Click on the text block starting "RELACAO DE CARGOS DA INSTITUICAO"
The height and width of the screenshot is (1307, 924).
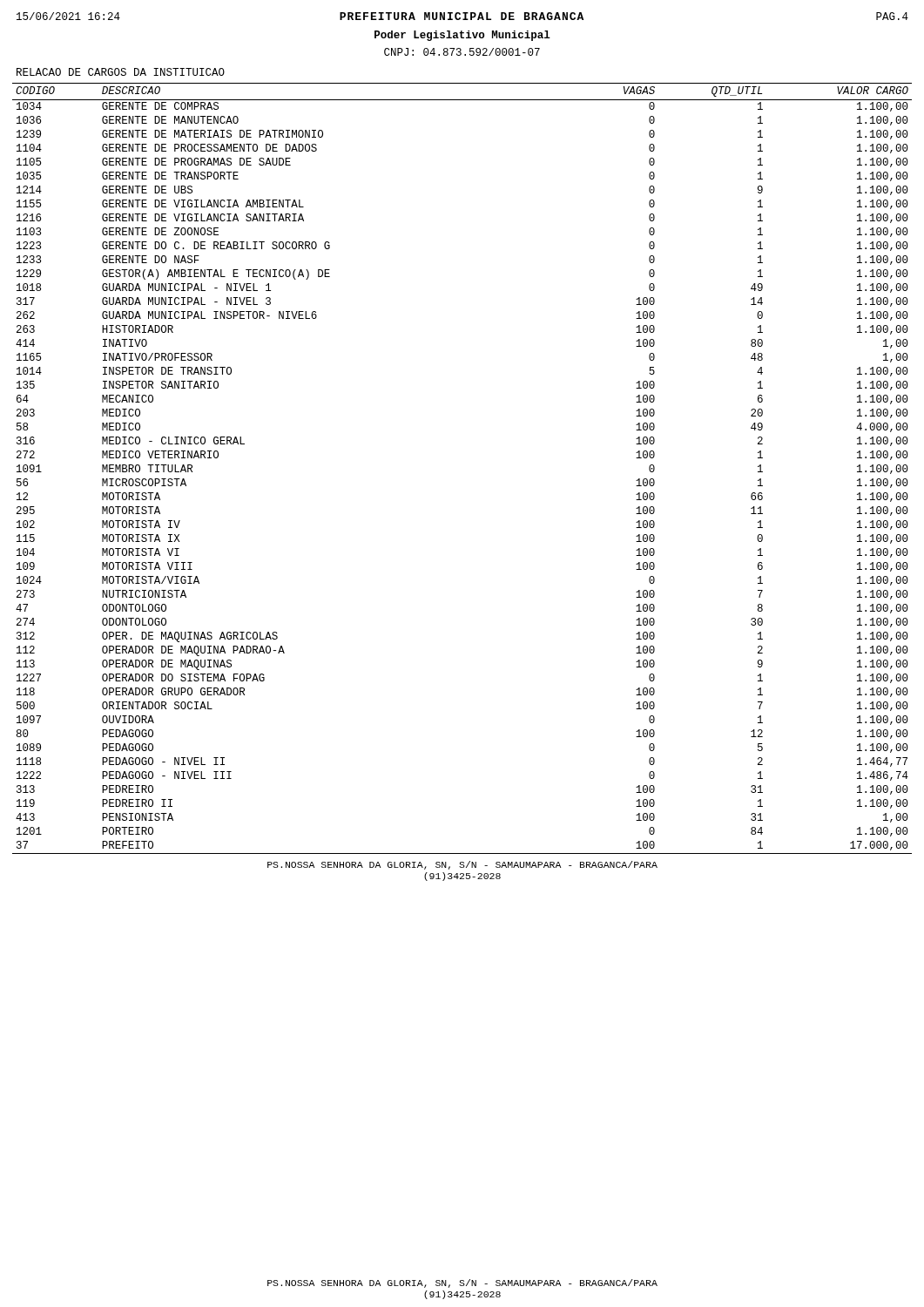pyautogui.click(x=120, y=73)
